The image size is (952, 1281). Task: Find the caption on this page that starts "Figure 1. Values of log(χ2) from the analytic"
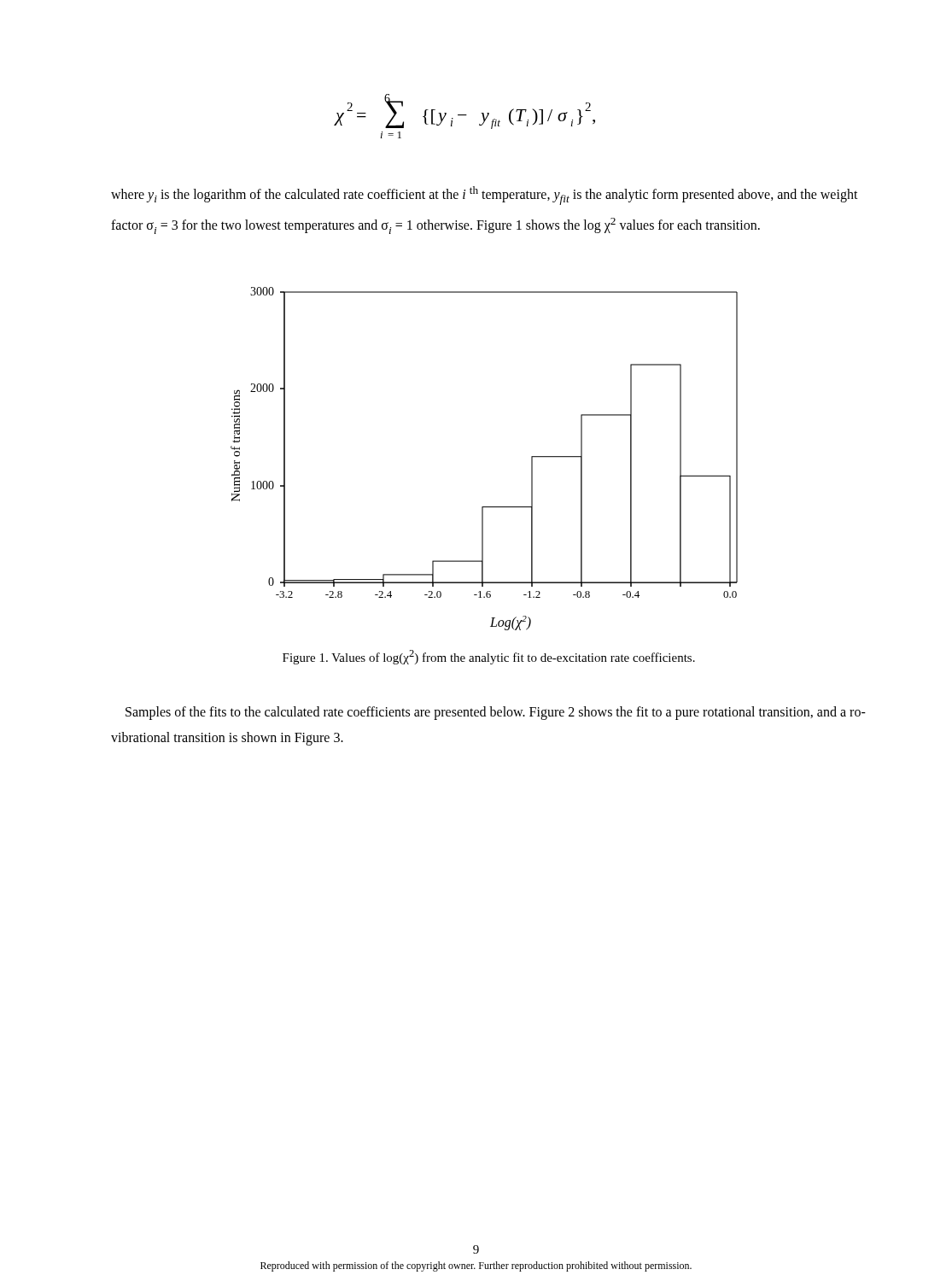tap(489, 656)
